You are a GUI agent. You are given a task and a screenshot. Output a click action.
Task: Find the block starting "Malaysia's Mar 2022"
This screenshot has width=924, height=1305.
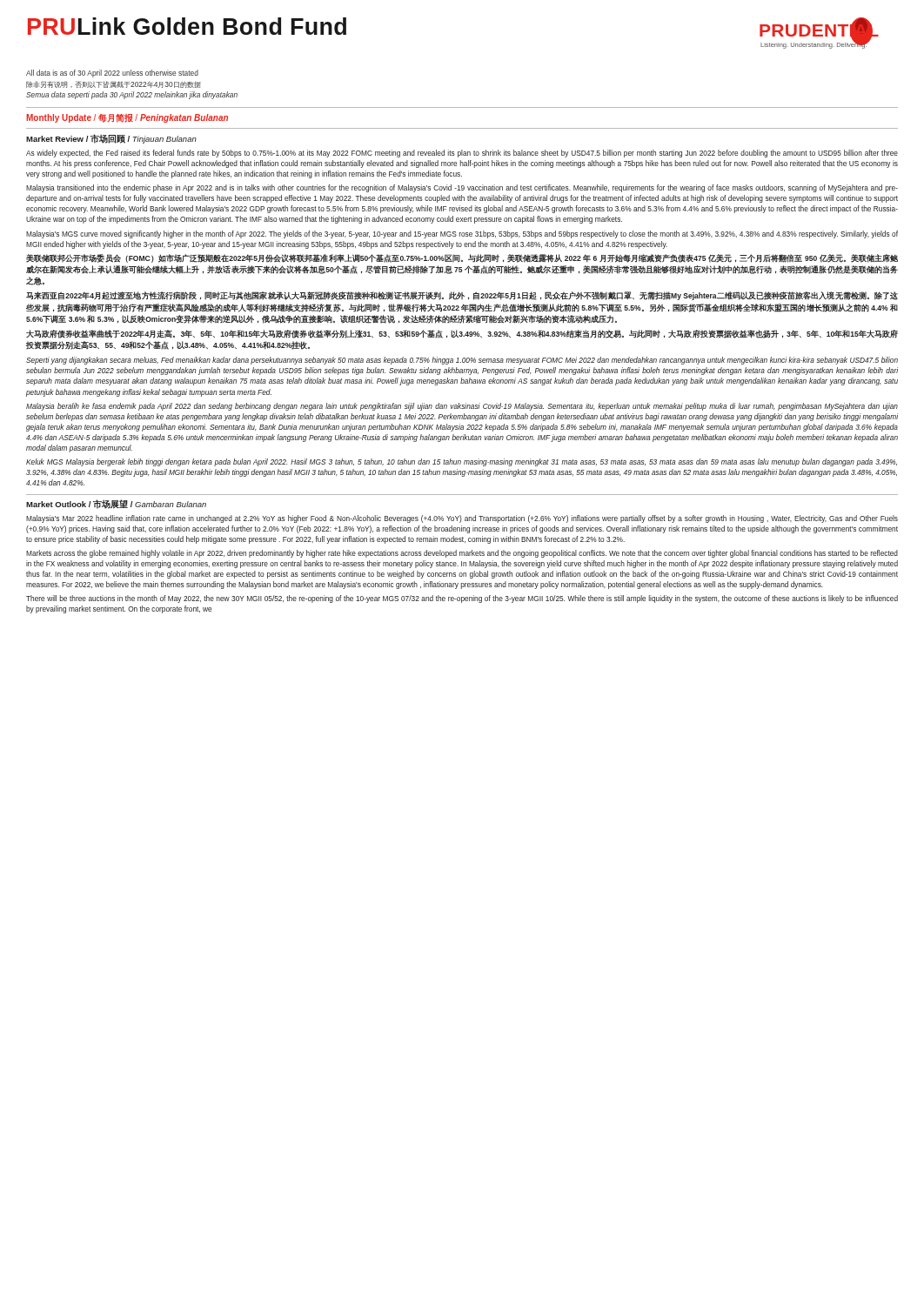462,529
